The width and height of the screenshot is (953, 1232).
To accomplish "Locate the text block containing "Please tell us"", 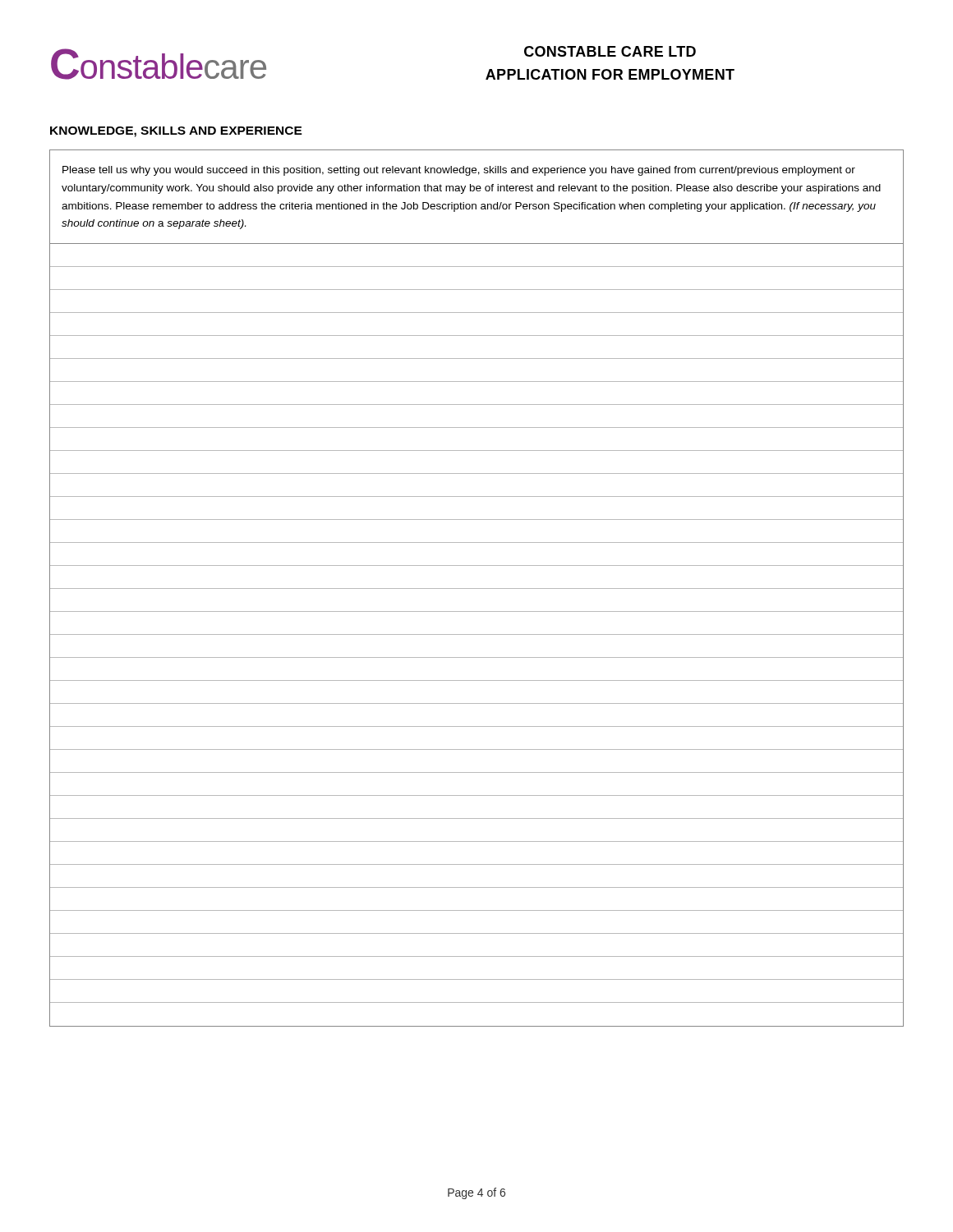I will coord(471,196).
